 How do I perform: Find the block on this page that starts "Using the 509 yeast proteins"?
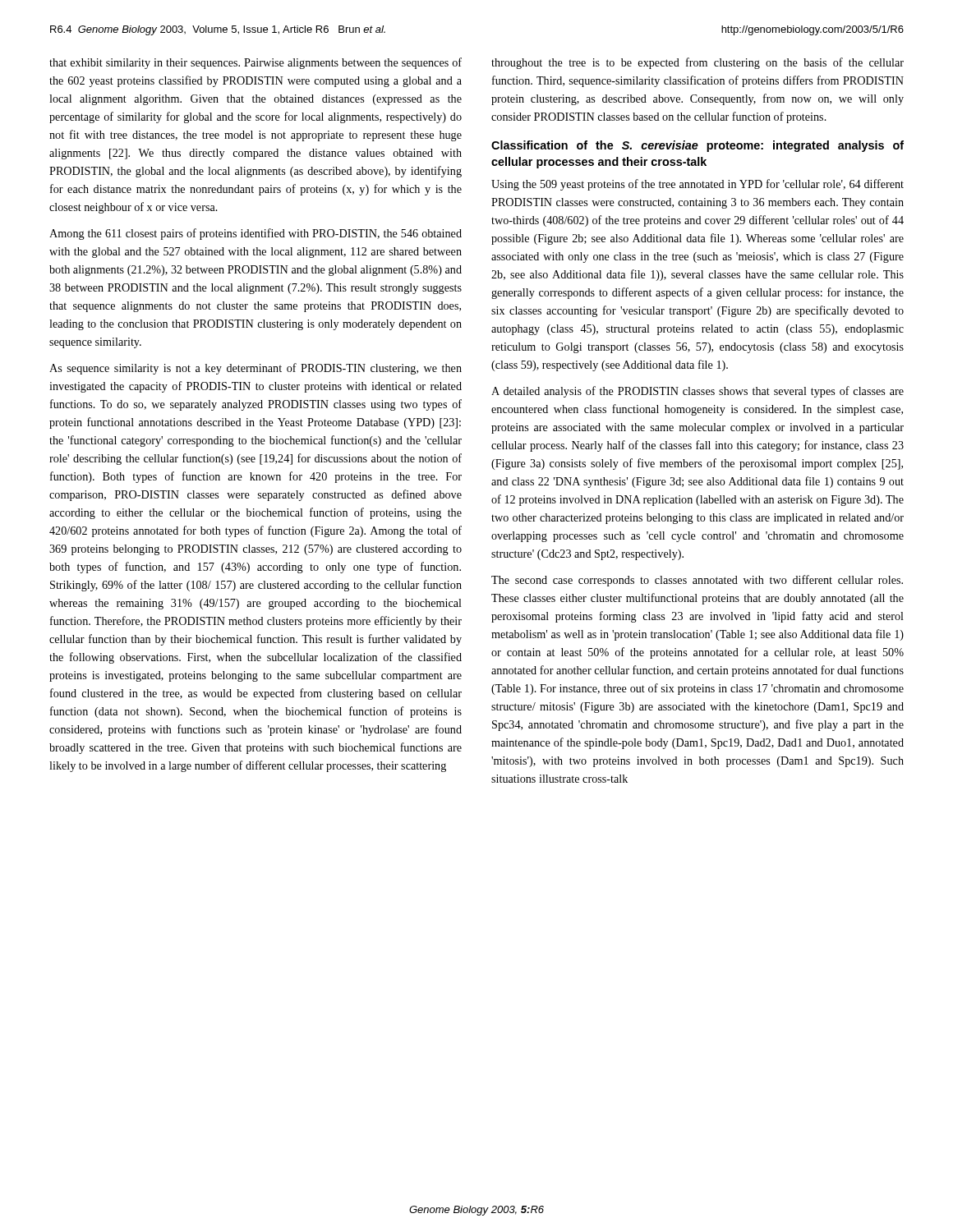pos(698,275)
